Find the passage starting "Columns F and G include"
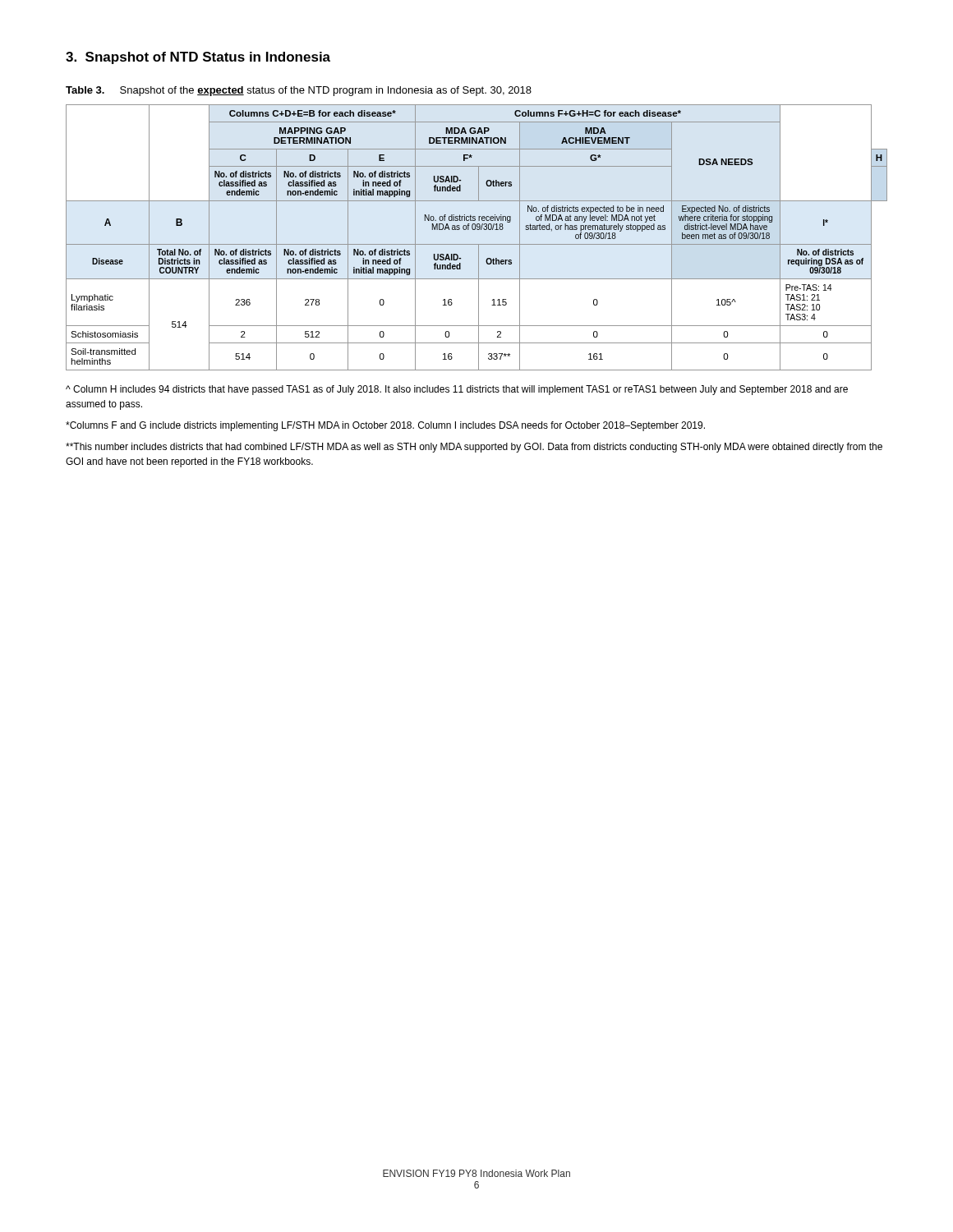This screenshot has height=1232, width=953. pyautogui.click(x=386, y=425)
